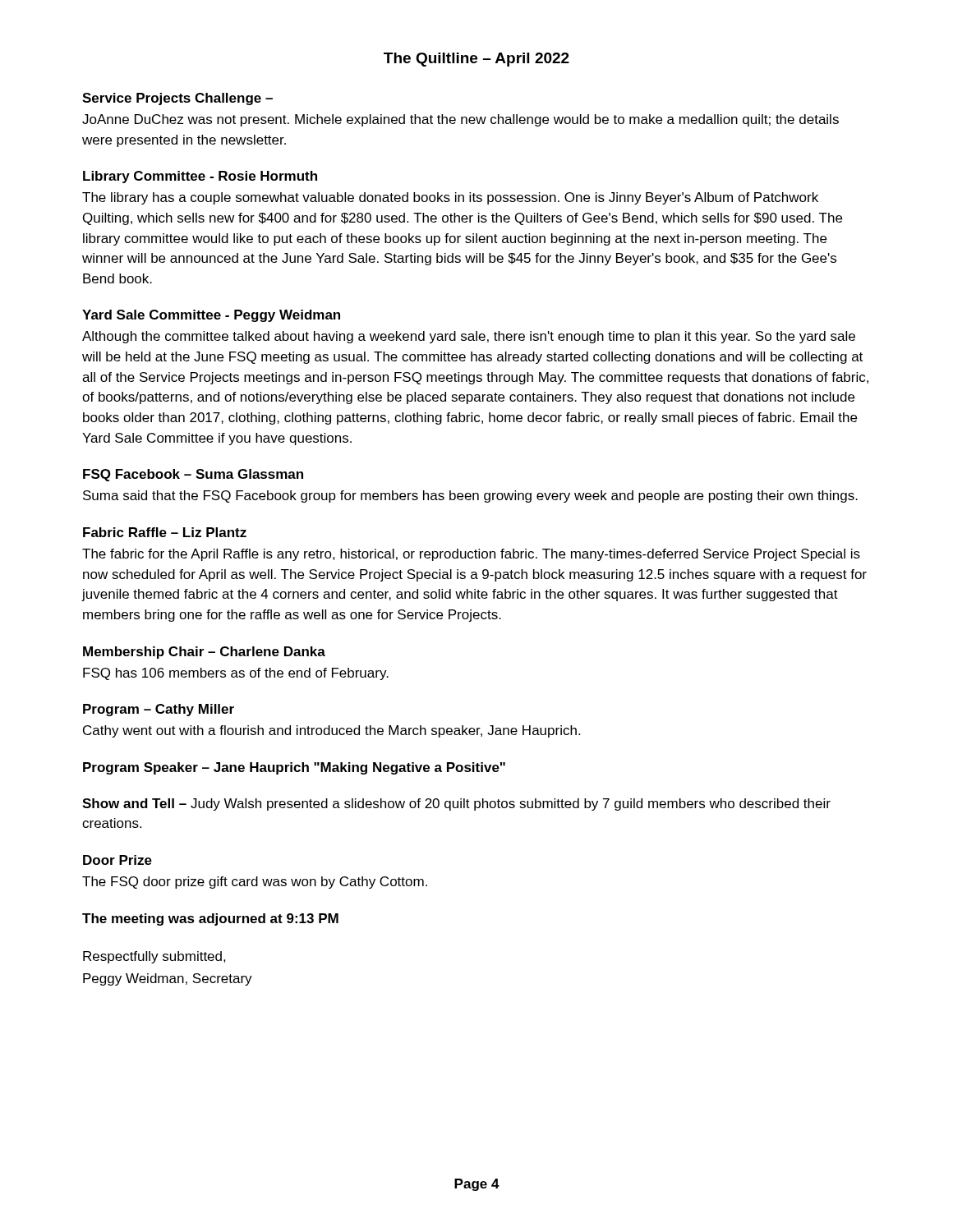Select the text block with the text "Show and Tell"

coord(456,814)
